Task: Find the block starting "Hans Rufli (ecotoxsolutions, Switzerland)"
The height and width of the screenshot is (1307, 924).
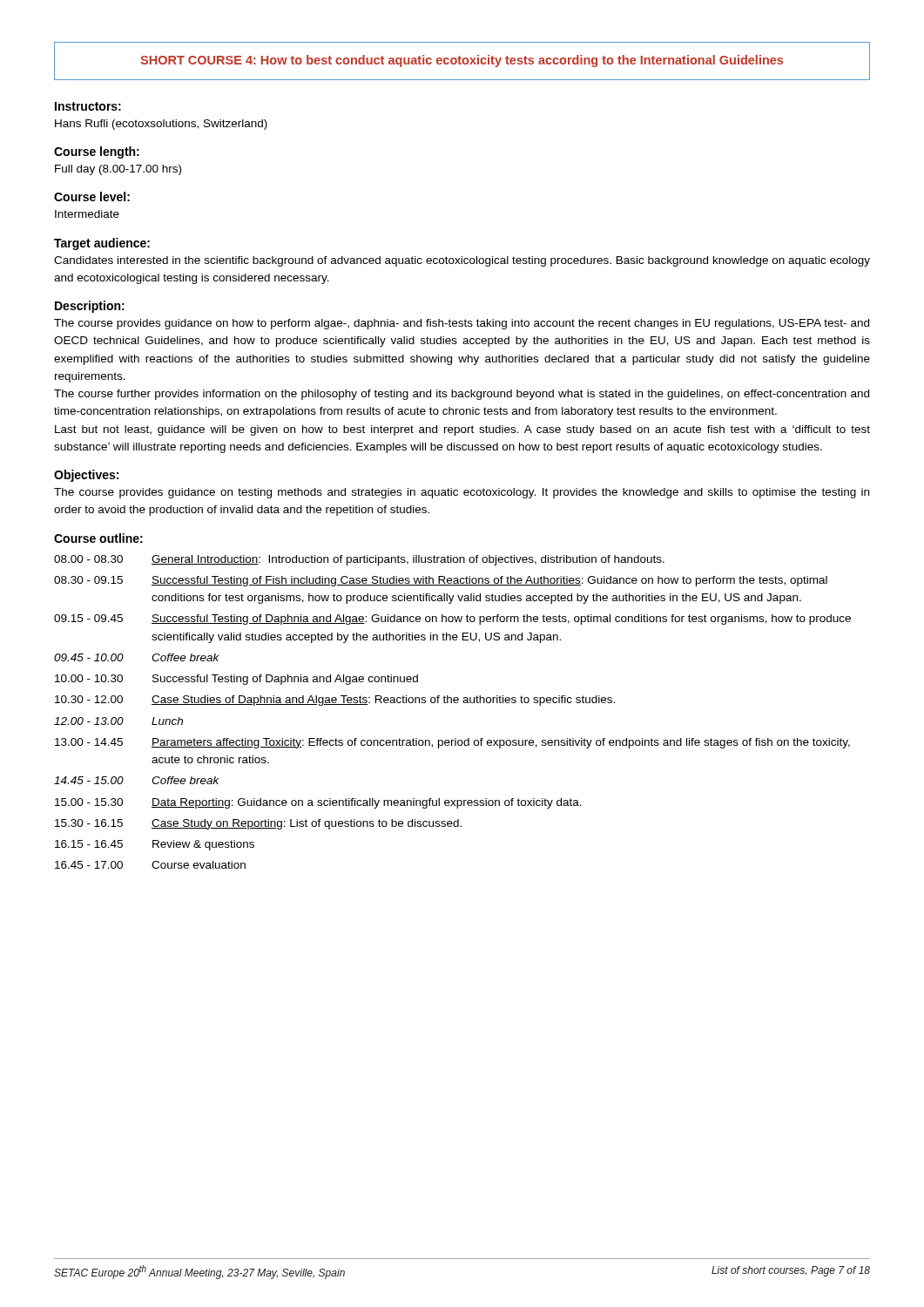Action: (161, 123)
